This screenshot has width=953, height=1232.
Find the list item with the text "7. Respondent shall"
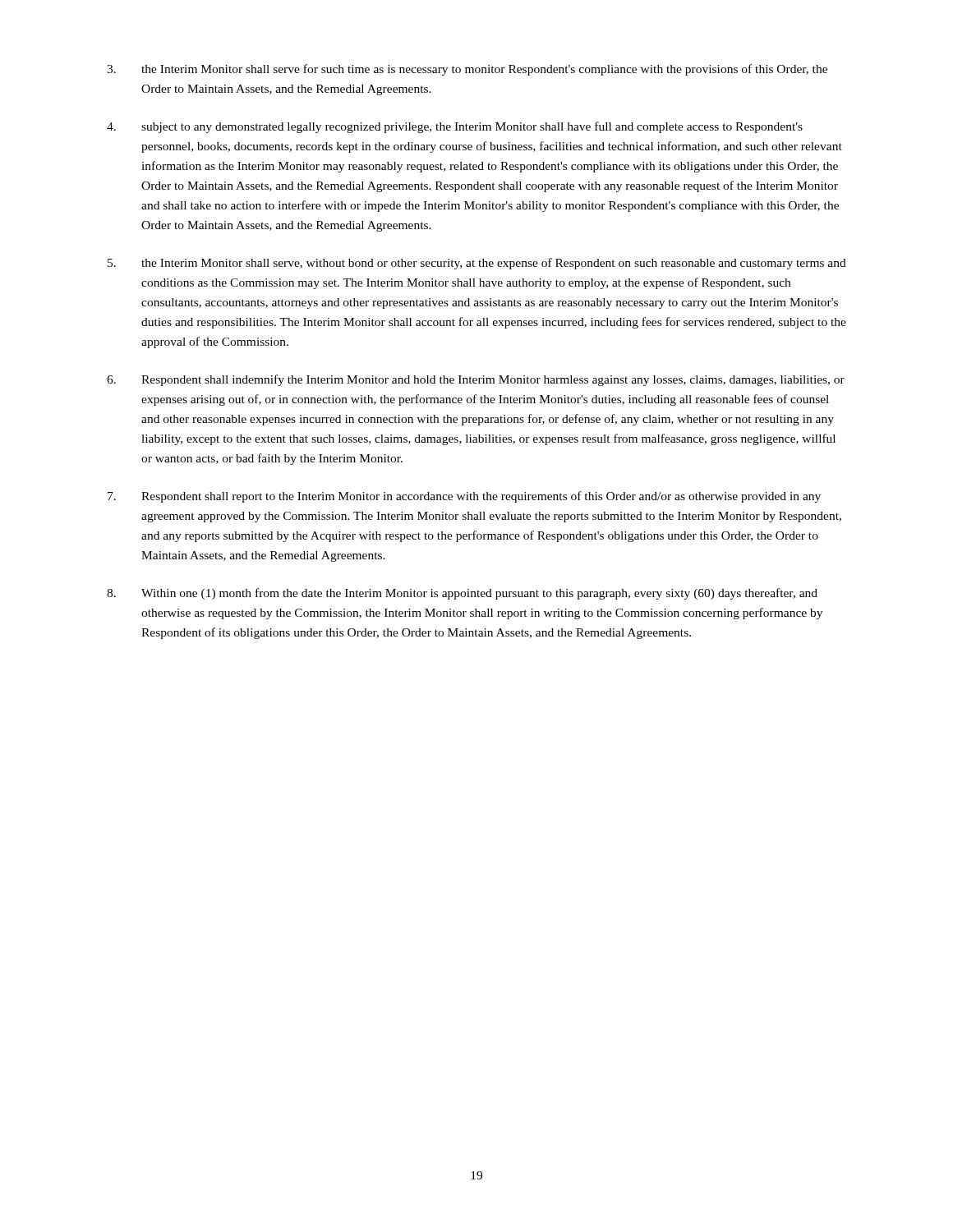point(476,526)
